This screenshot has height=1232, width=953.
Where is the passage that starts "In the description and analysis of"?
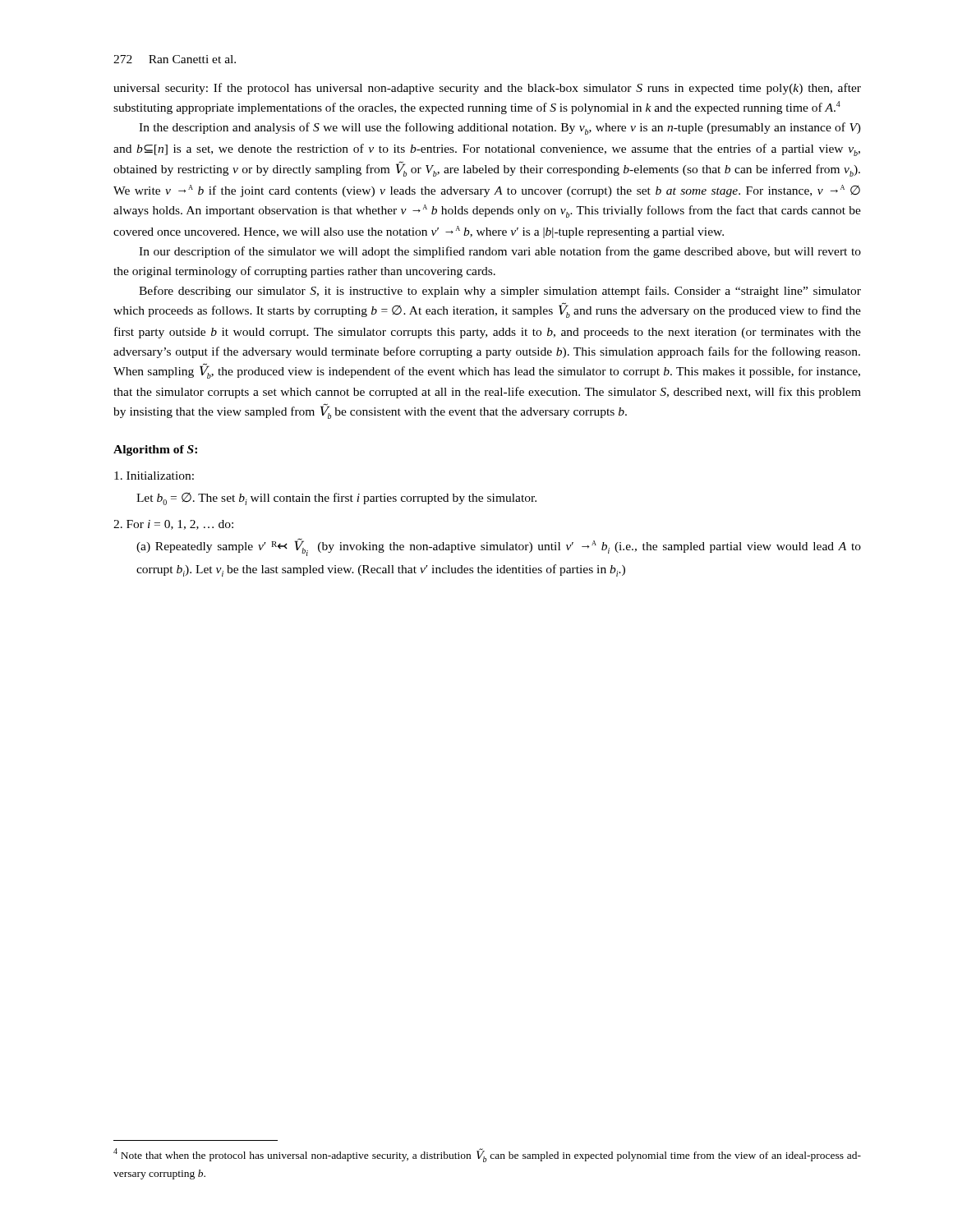tap(487, 179)
